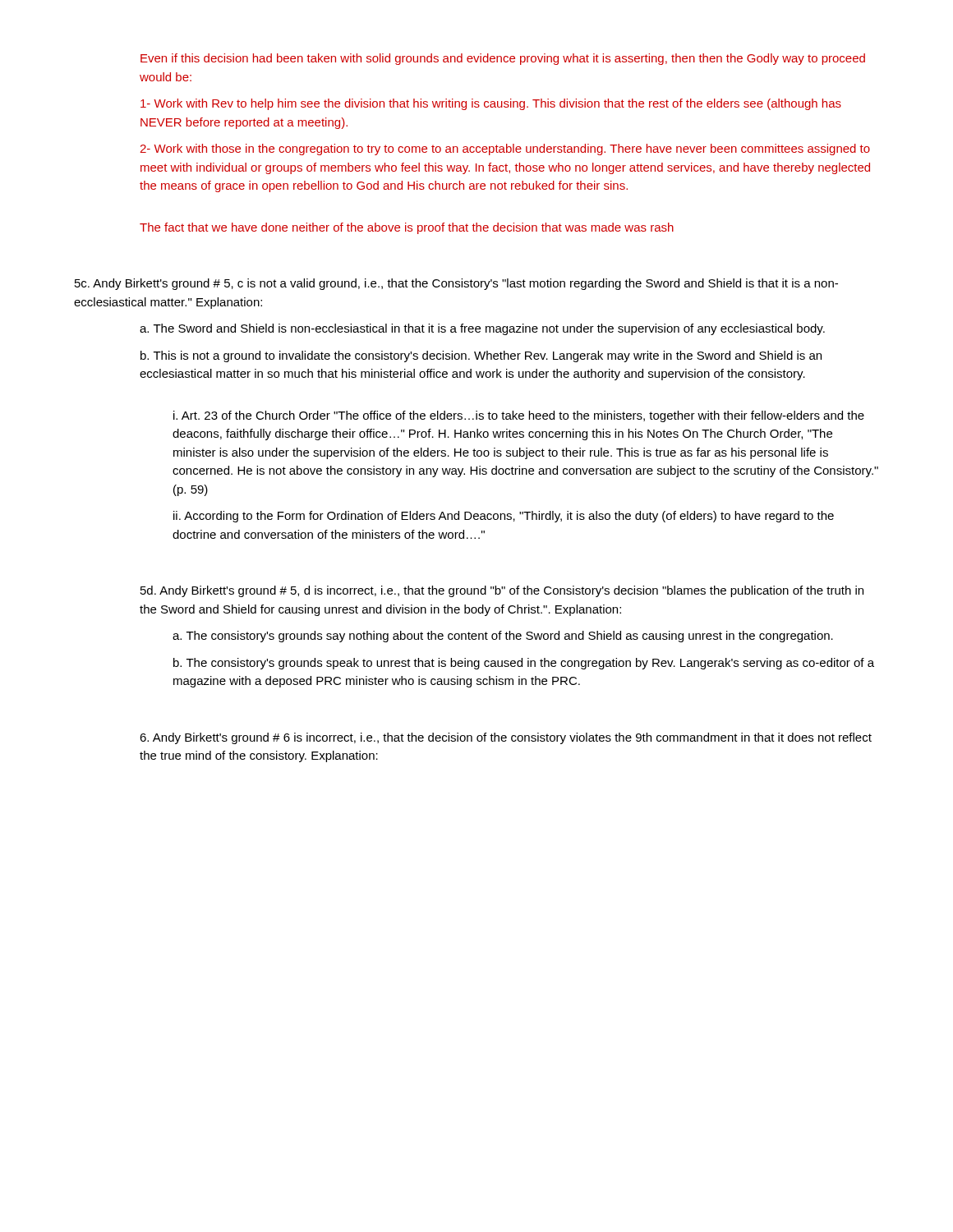Click on the passage starting "b. This is not a ground to"
Image resolution: width=953 pixels, height=1232 pixels.
click(x=481, y=364)
